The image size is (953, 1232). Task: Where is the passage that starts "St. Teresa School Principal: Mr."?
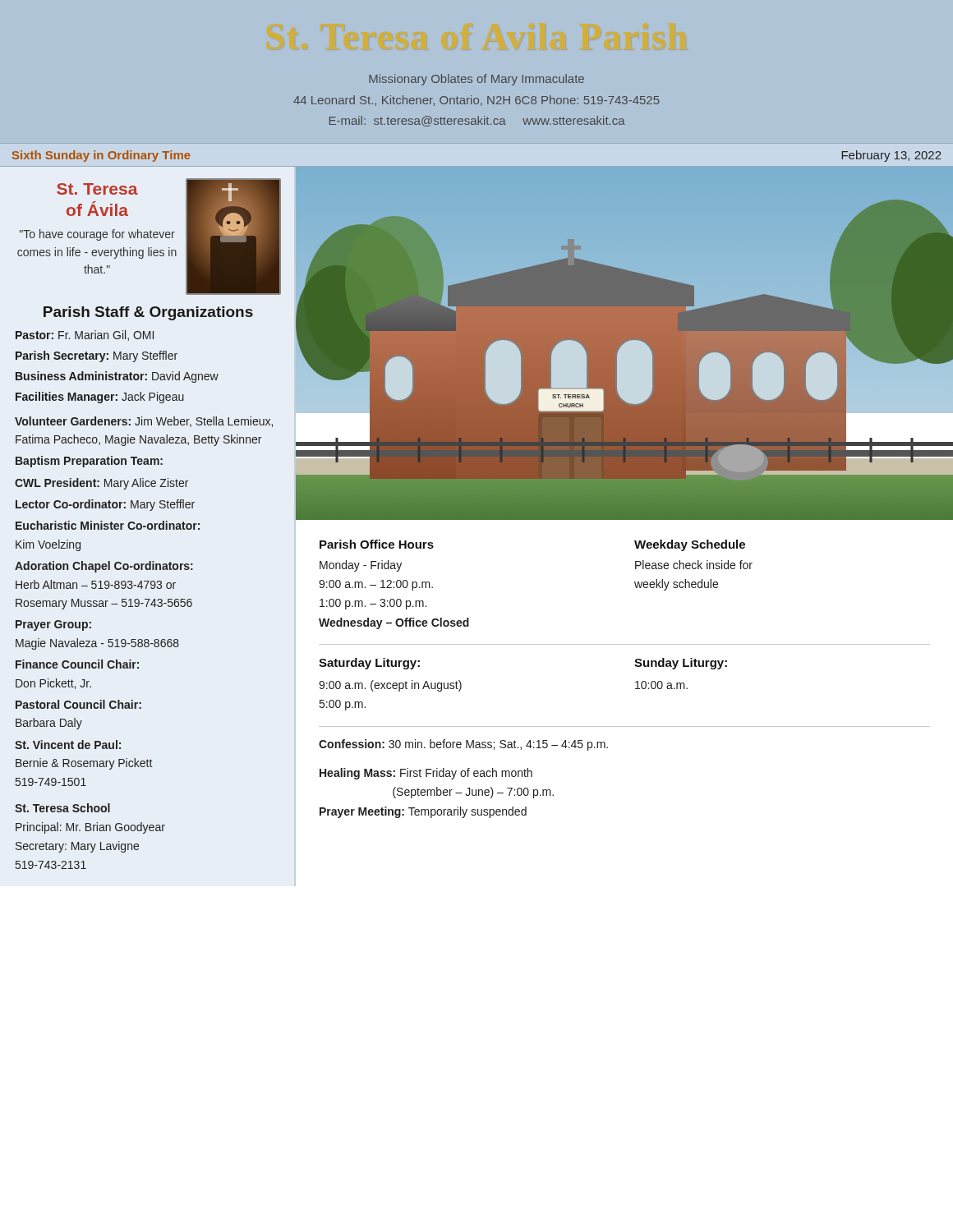tap(90, 837)
